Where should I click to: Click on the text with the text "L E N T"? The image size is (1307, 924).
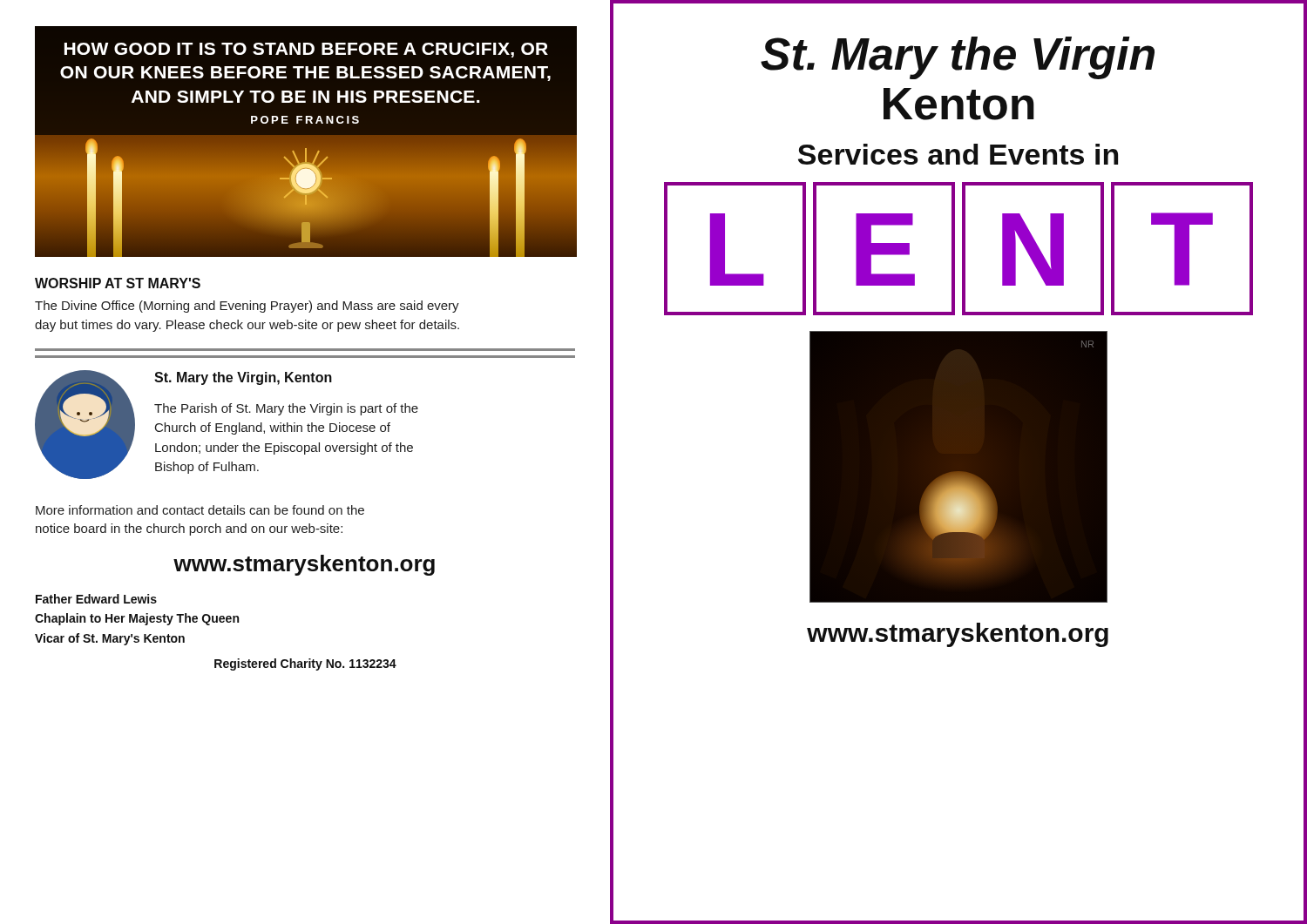coord(958,249)
